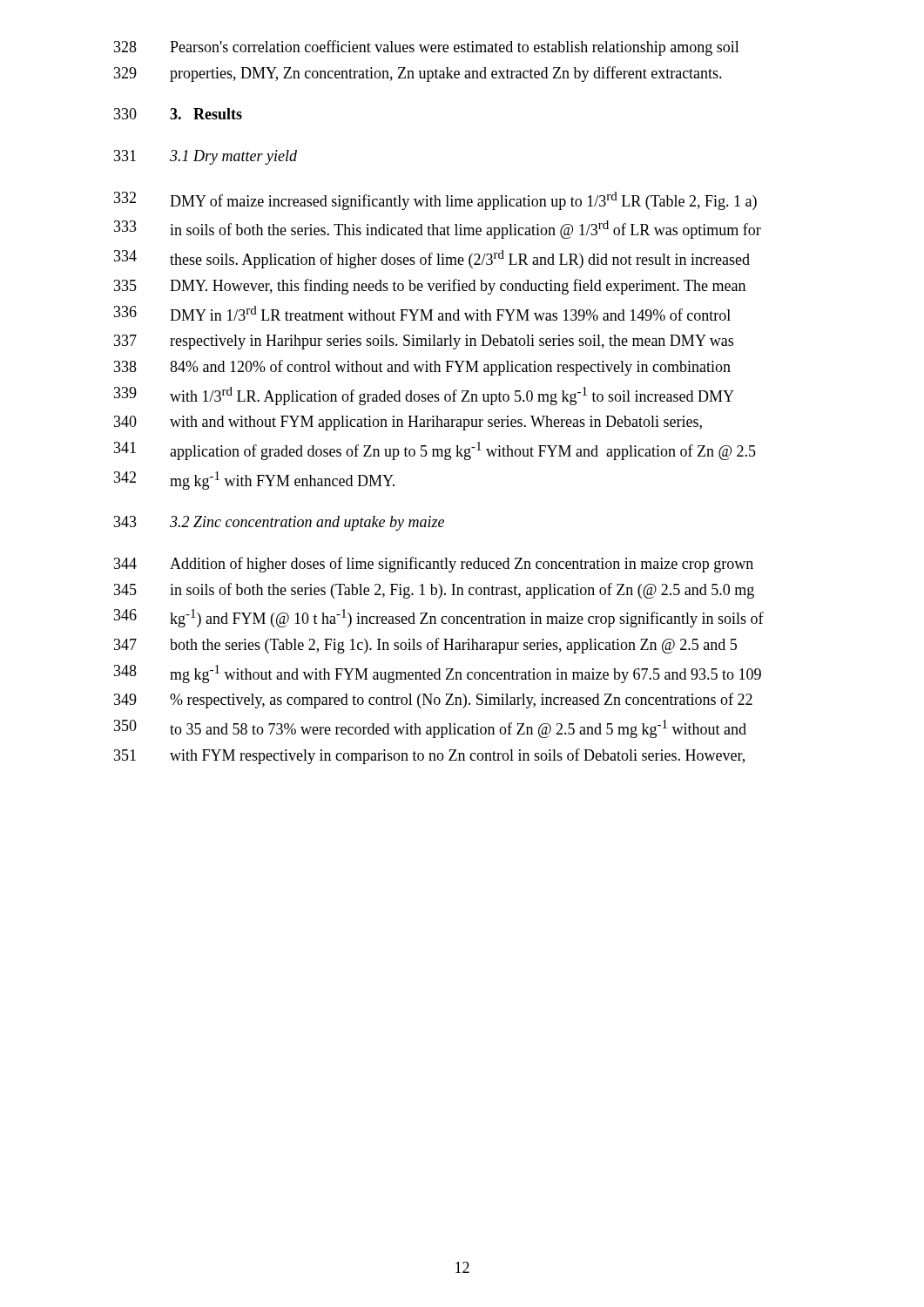Click the section header that begins "343 3.2 Zinc"

[279, 523]
